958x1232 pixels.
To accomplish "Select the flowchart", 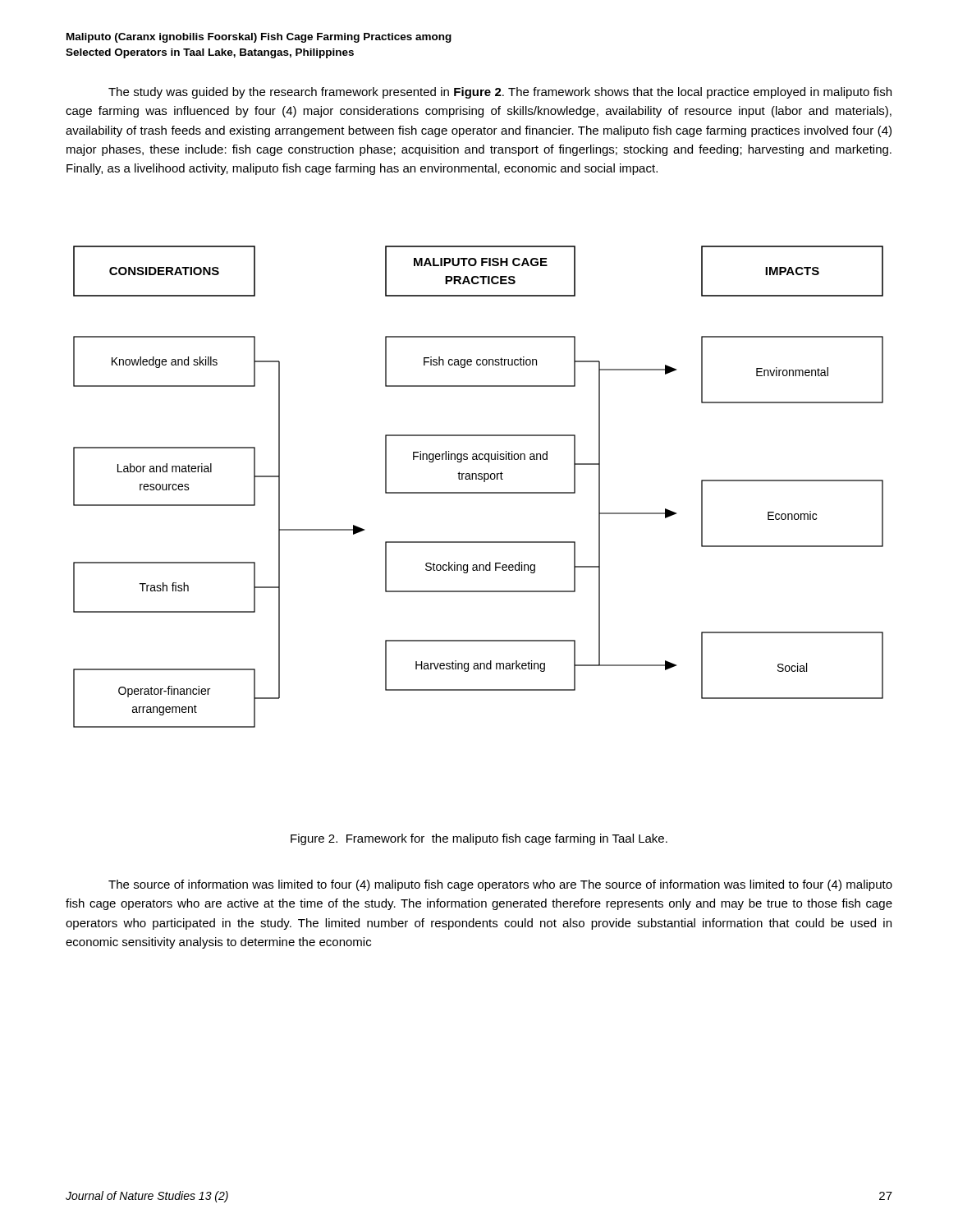I will [479, 526].
